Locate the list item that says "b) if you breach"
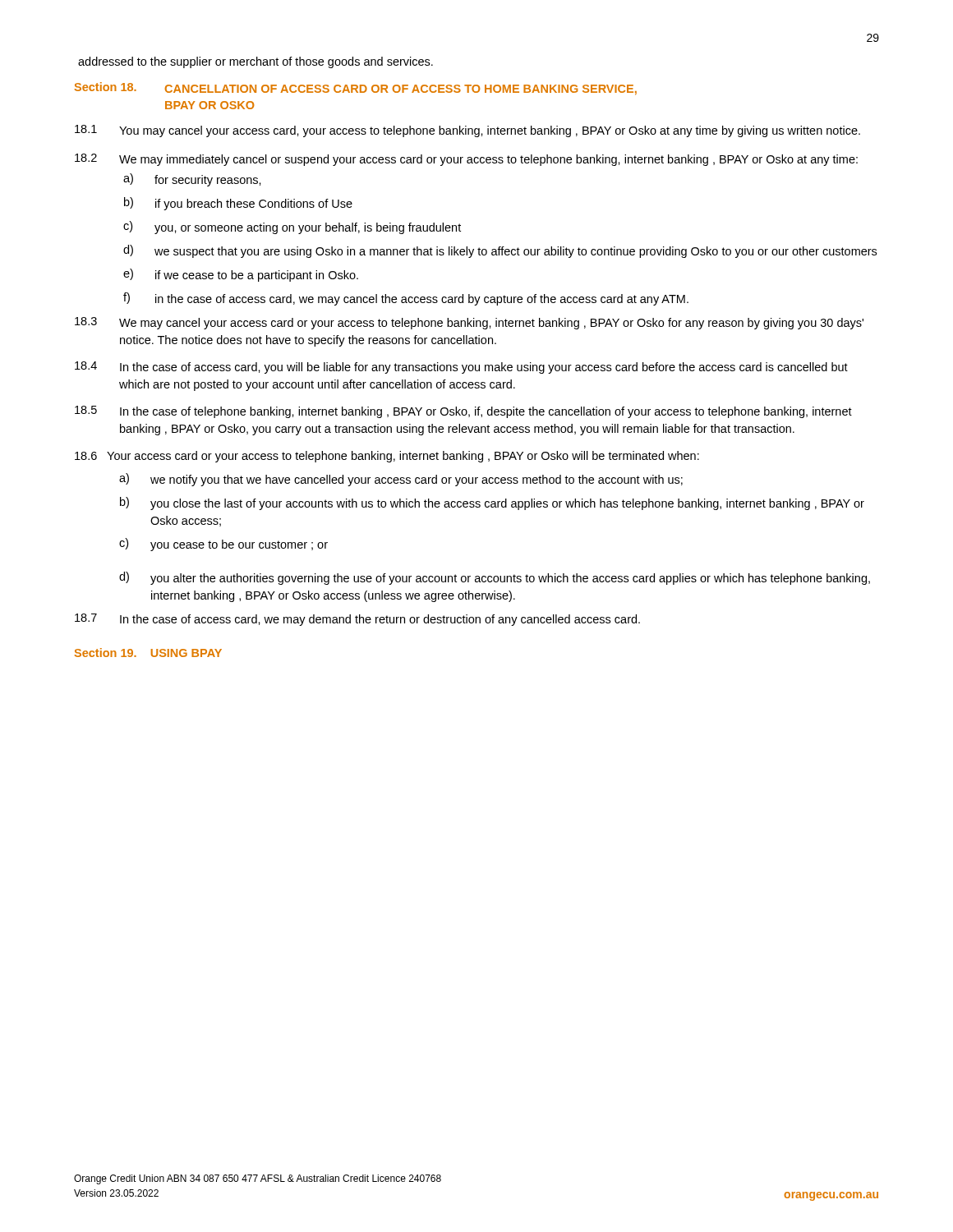The height and width of the screenshot is (1232, 953). [x=238, y=204]
